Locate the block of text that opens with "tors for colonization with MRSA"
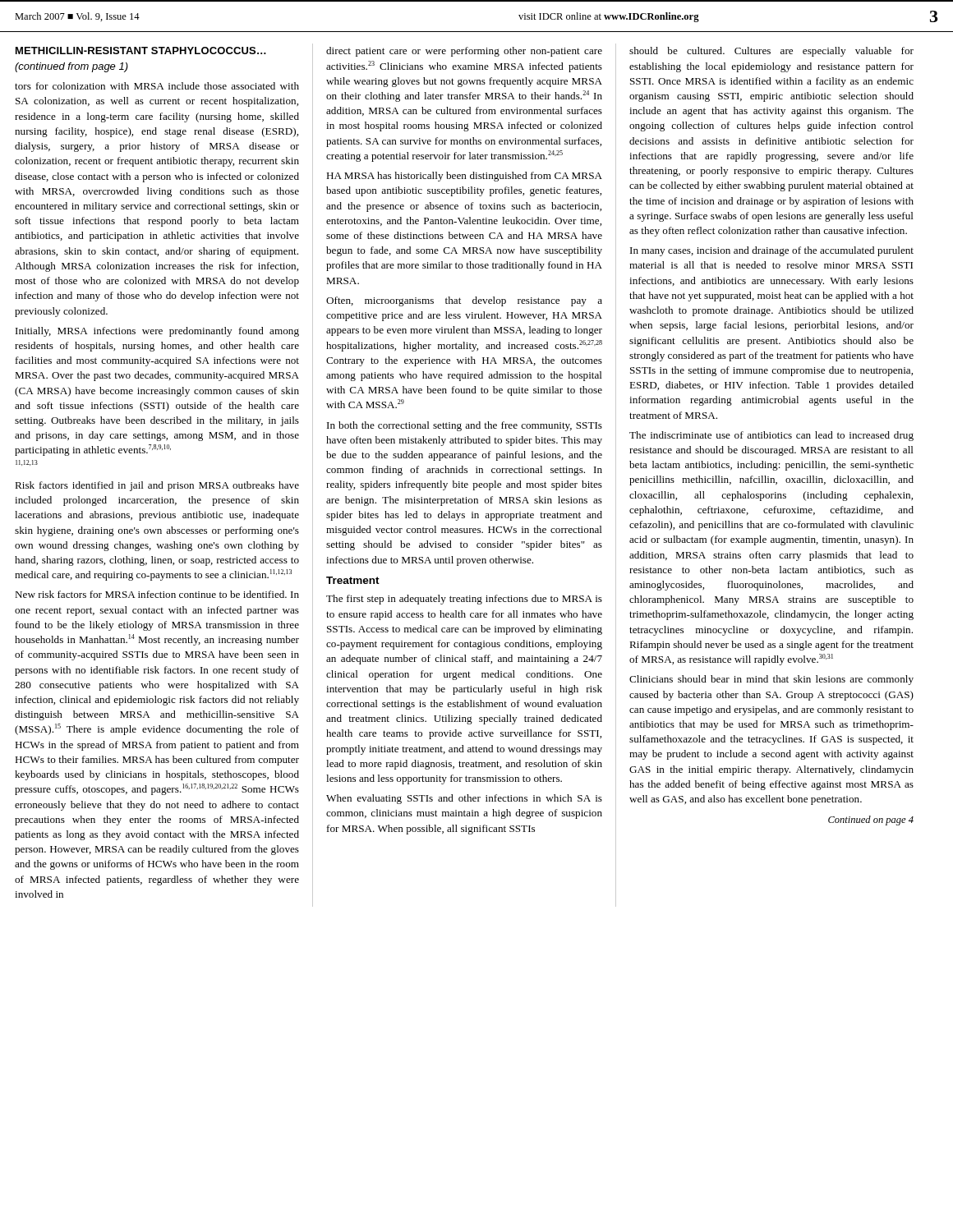This screenshot has height=1232, width=953. tap(157, 490)
